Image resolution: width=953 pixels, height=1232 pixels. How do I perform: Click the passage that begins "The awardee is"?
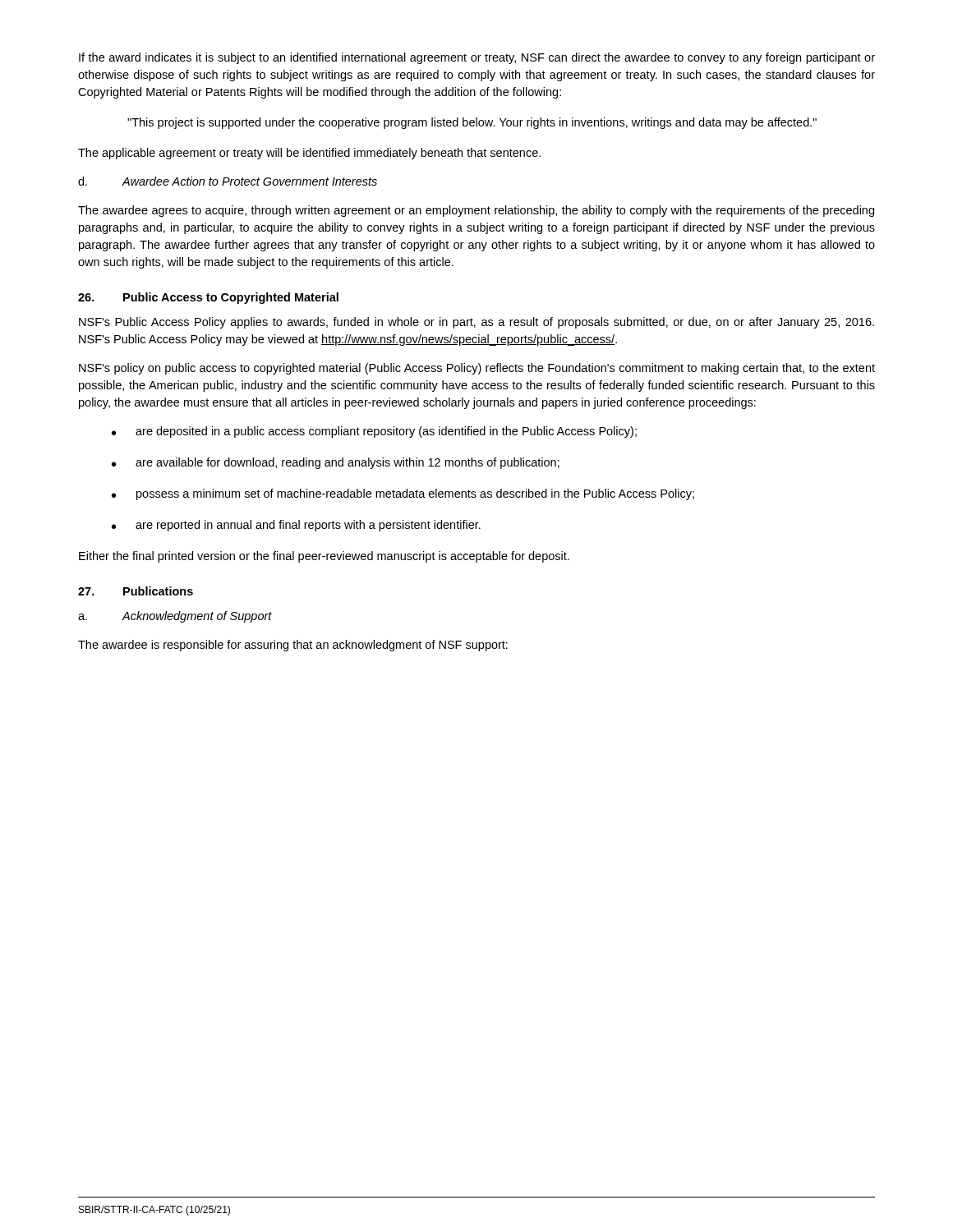point(293,645)
